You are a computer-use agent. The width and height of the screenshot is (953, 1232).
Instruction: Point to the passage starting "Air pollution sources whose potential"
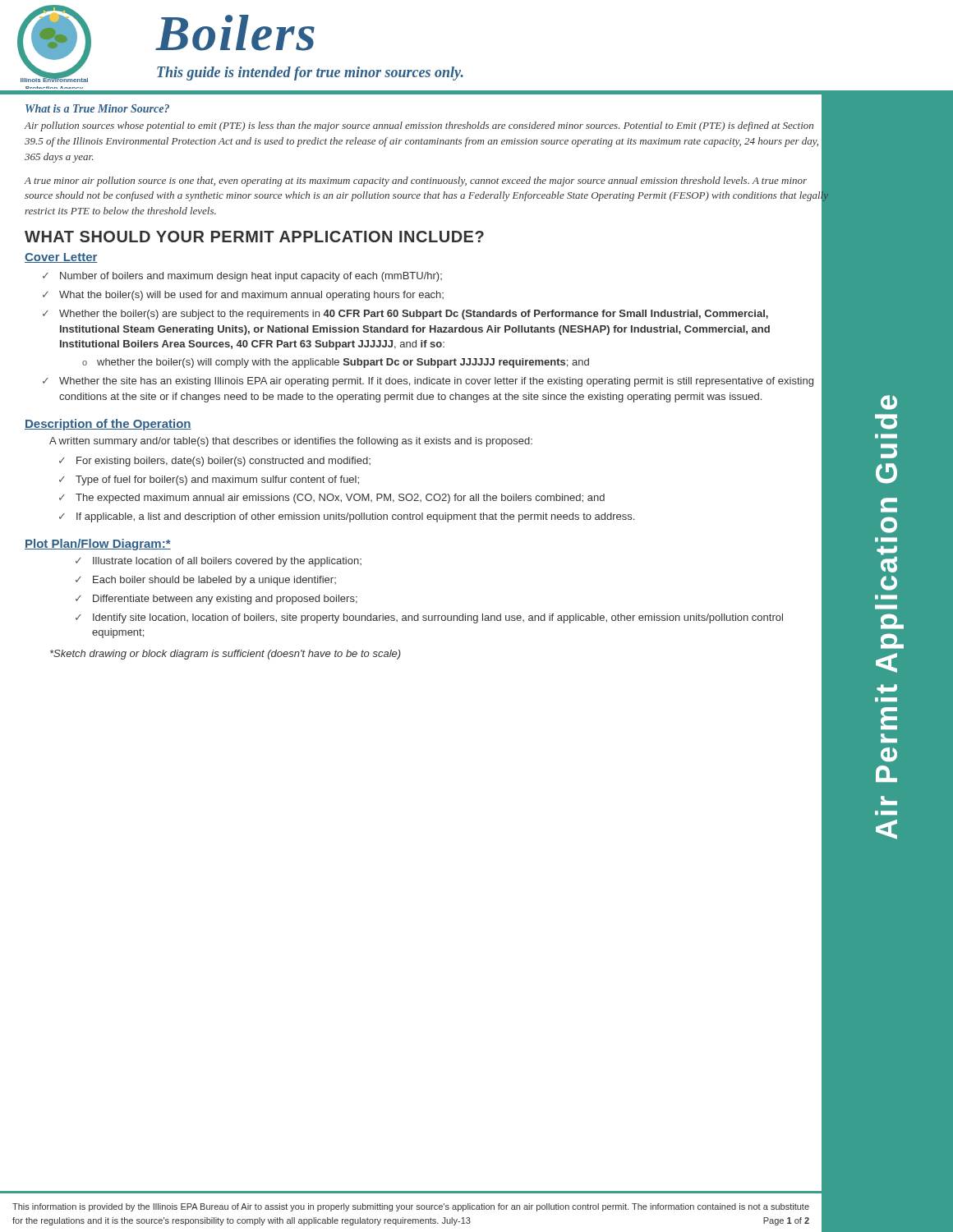422,141
